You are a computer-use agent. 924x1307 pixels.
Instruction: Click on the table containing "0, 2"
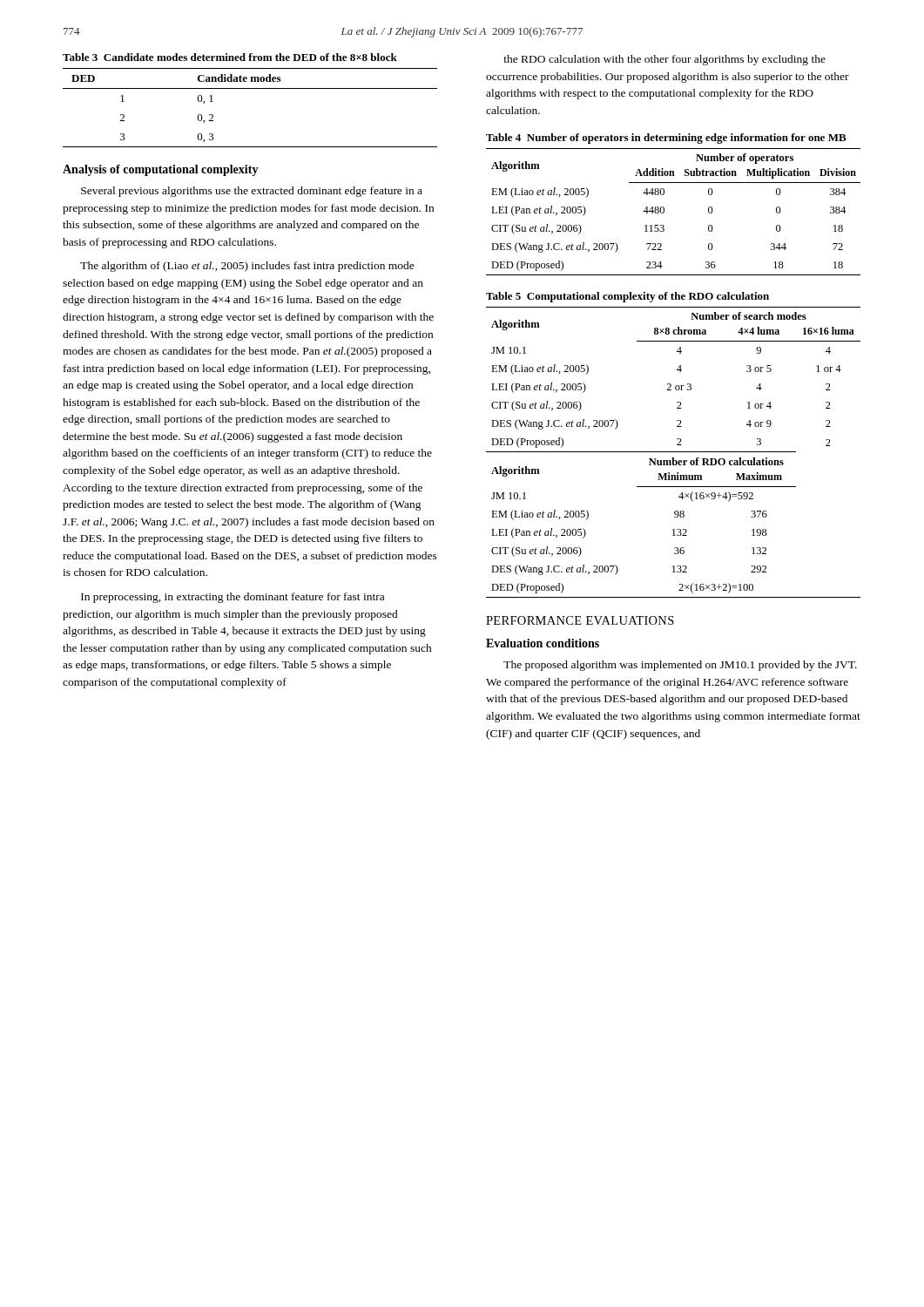[250, 99]
